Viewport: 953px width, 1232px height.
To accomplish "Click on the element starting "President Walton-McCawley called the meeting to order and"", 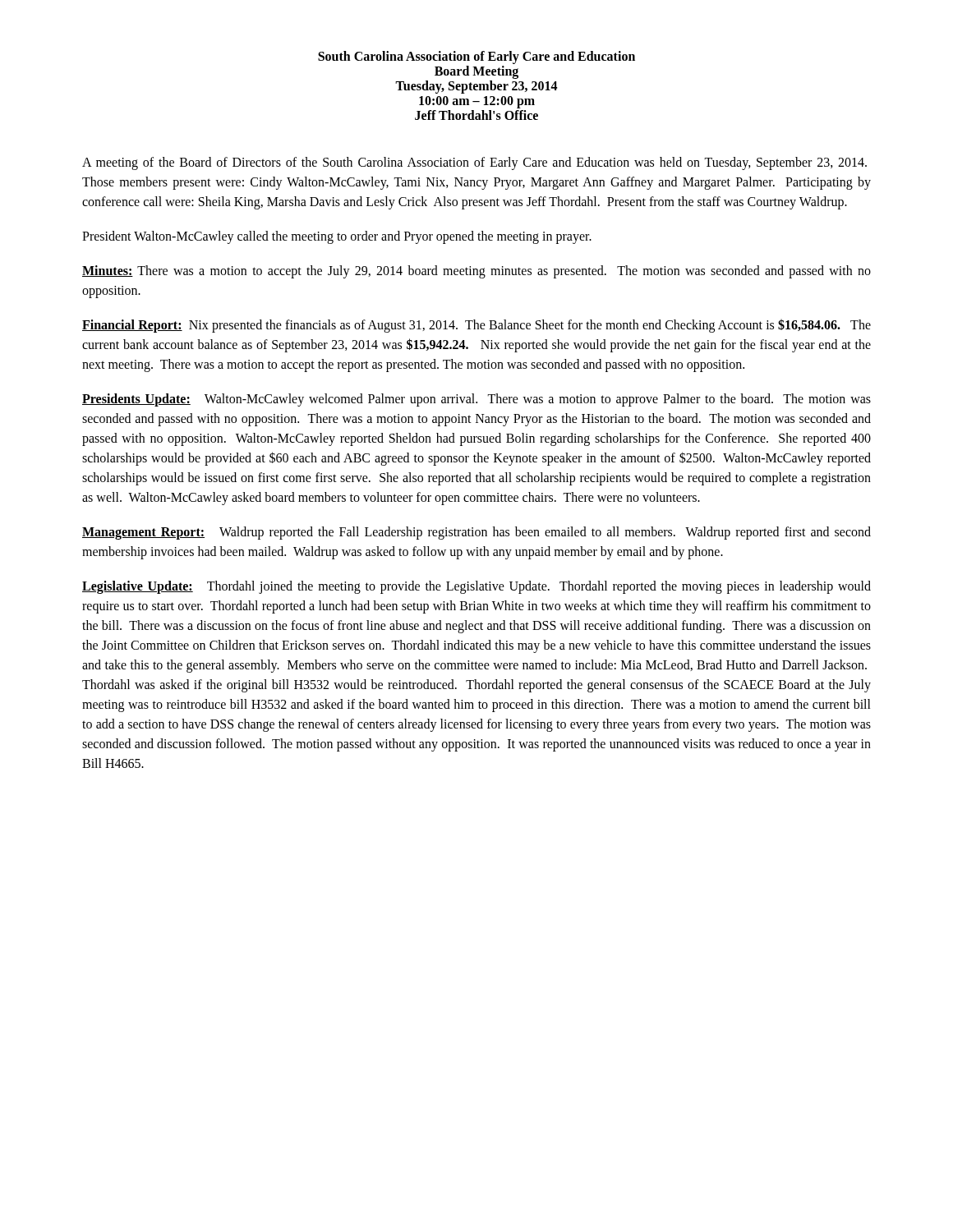I will click(x=337, y=236).
